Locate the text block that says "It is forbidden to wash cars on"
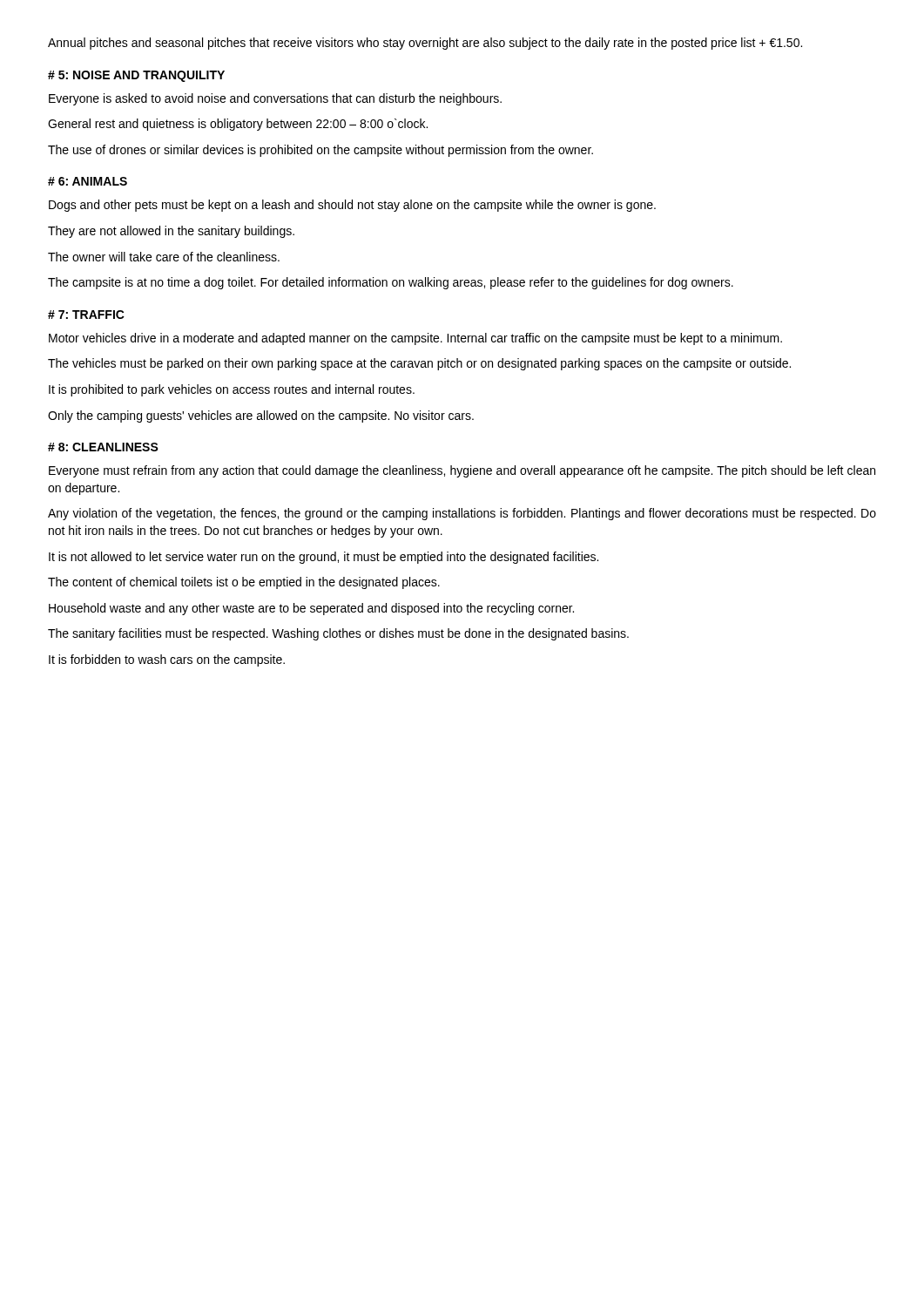The height and width of the screenshot is (1307, 924). click(x=167, y=659)
